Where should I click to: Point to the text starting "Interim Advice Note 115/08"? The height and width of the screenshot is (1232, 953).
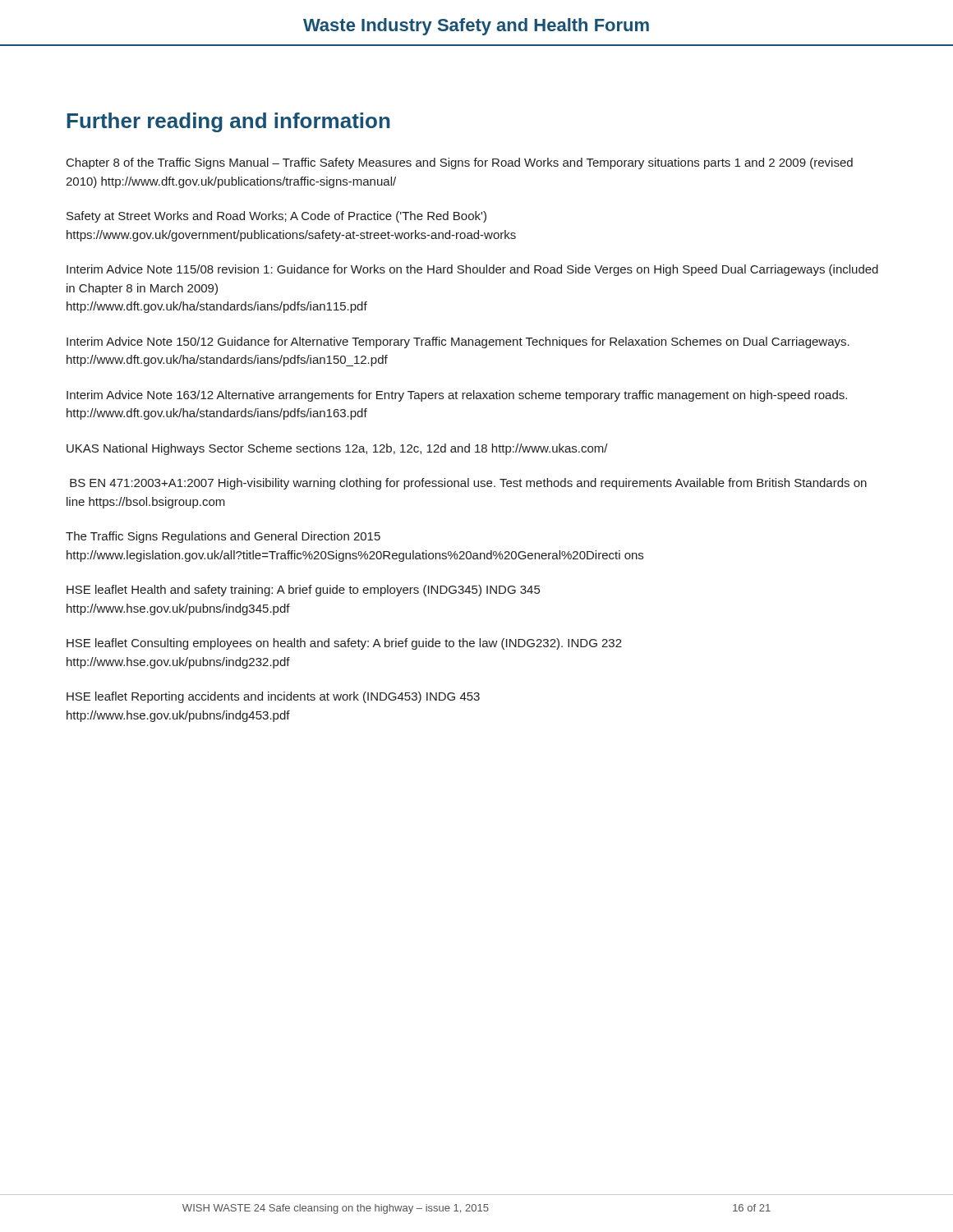472,270
